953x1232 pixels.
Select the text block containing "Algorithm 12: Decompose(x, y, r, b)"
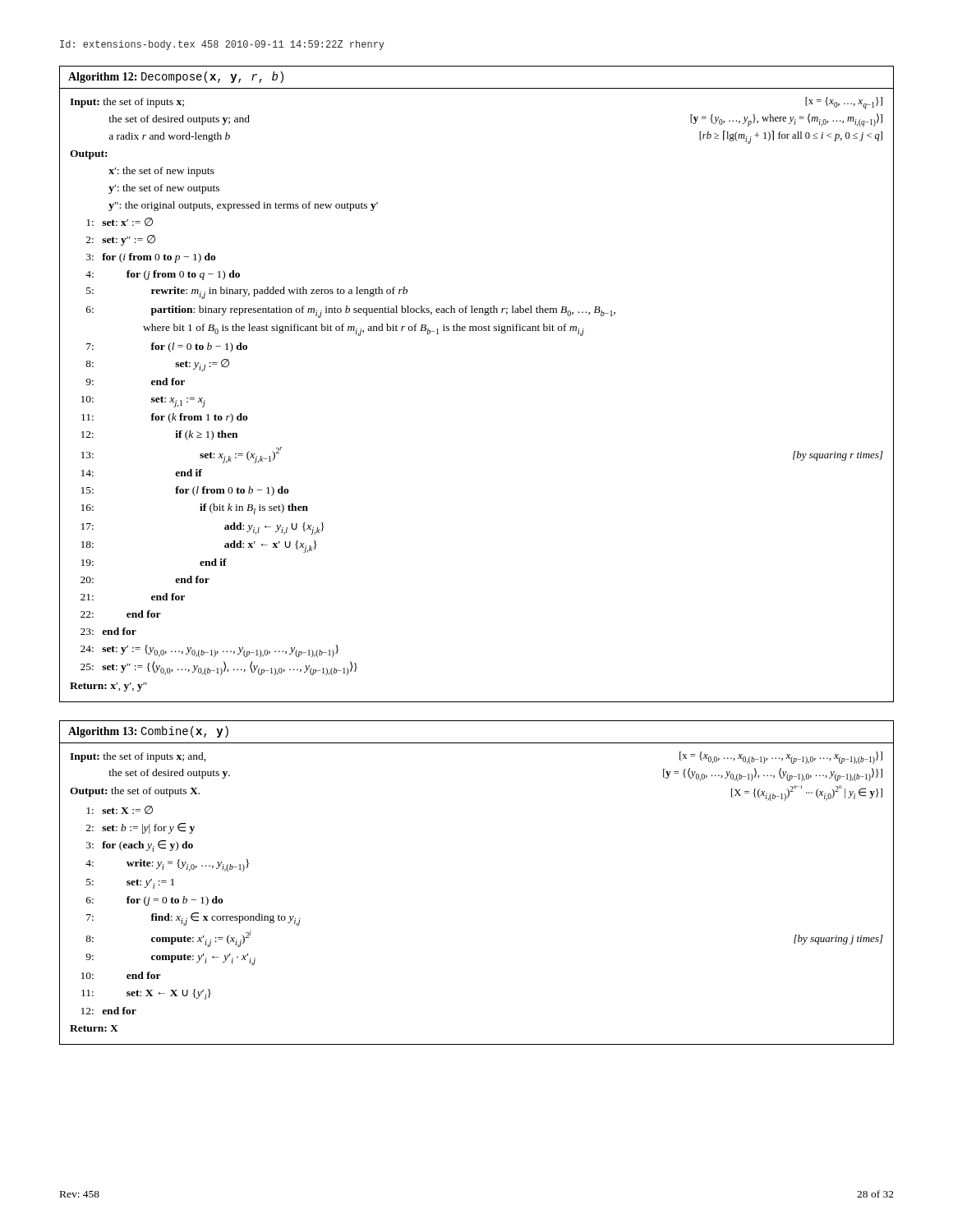click(x=476, y=384)
